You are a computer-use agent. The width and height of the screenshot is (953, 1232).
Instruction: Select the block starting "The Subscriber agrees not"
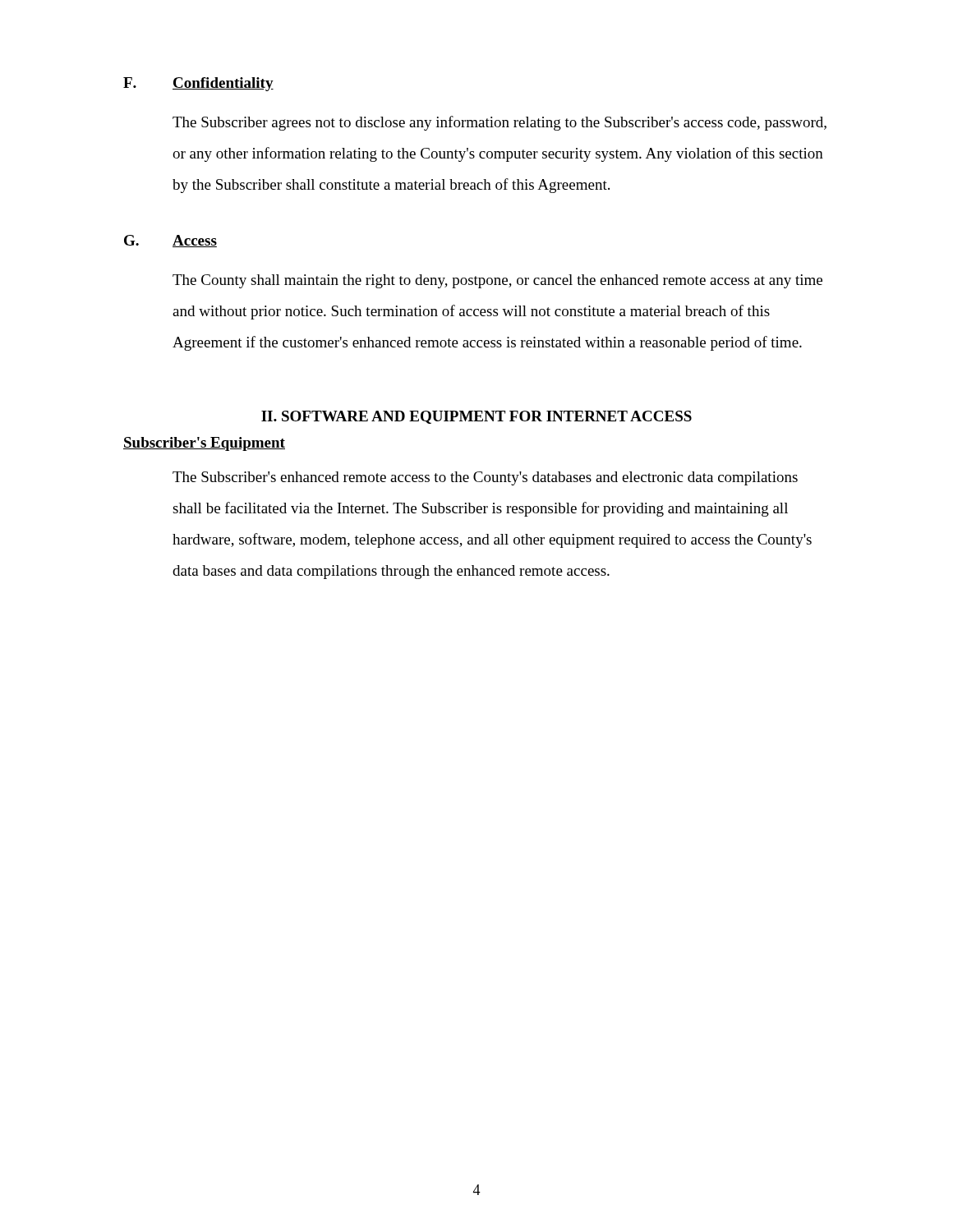point(500,153)
